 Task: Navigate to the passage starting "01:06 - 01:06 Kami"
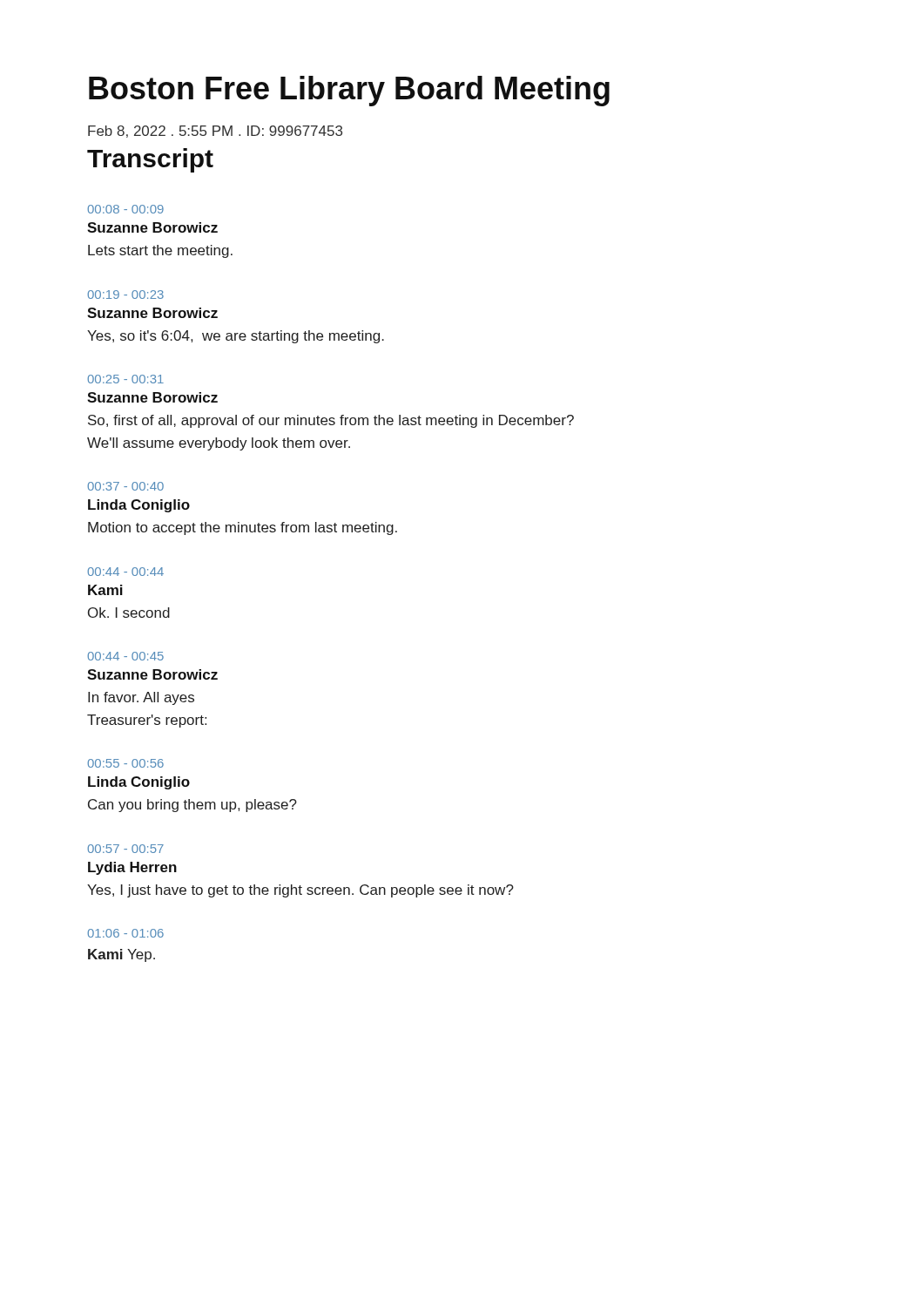(125, 933)
